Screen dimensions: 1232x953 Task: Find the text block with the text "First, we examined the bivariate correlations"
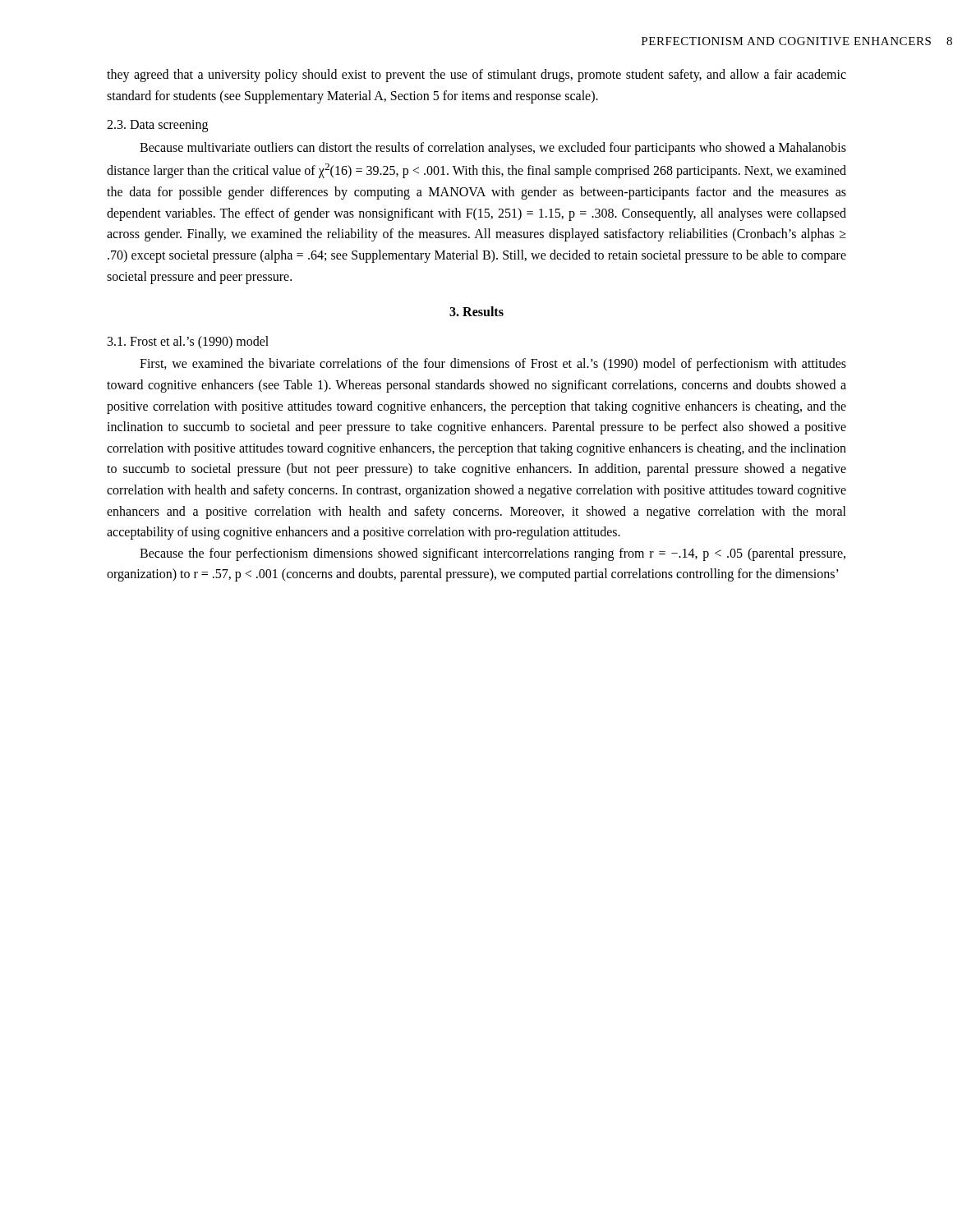476,448
